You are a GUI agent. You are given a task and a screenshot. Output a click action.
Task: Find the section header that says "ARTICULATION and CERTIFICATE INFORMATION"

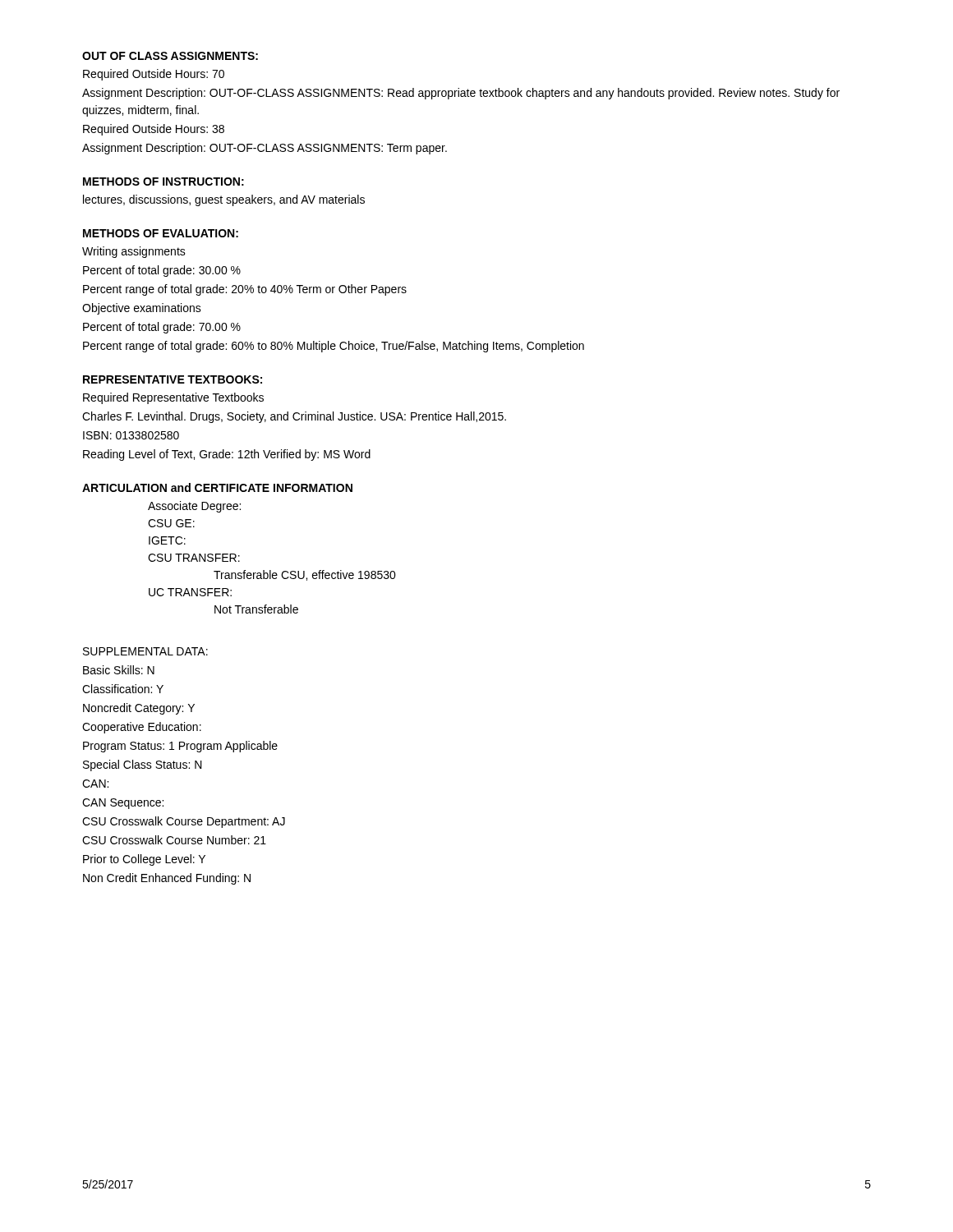[x=218, y=488]
